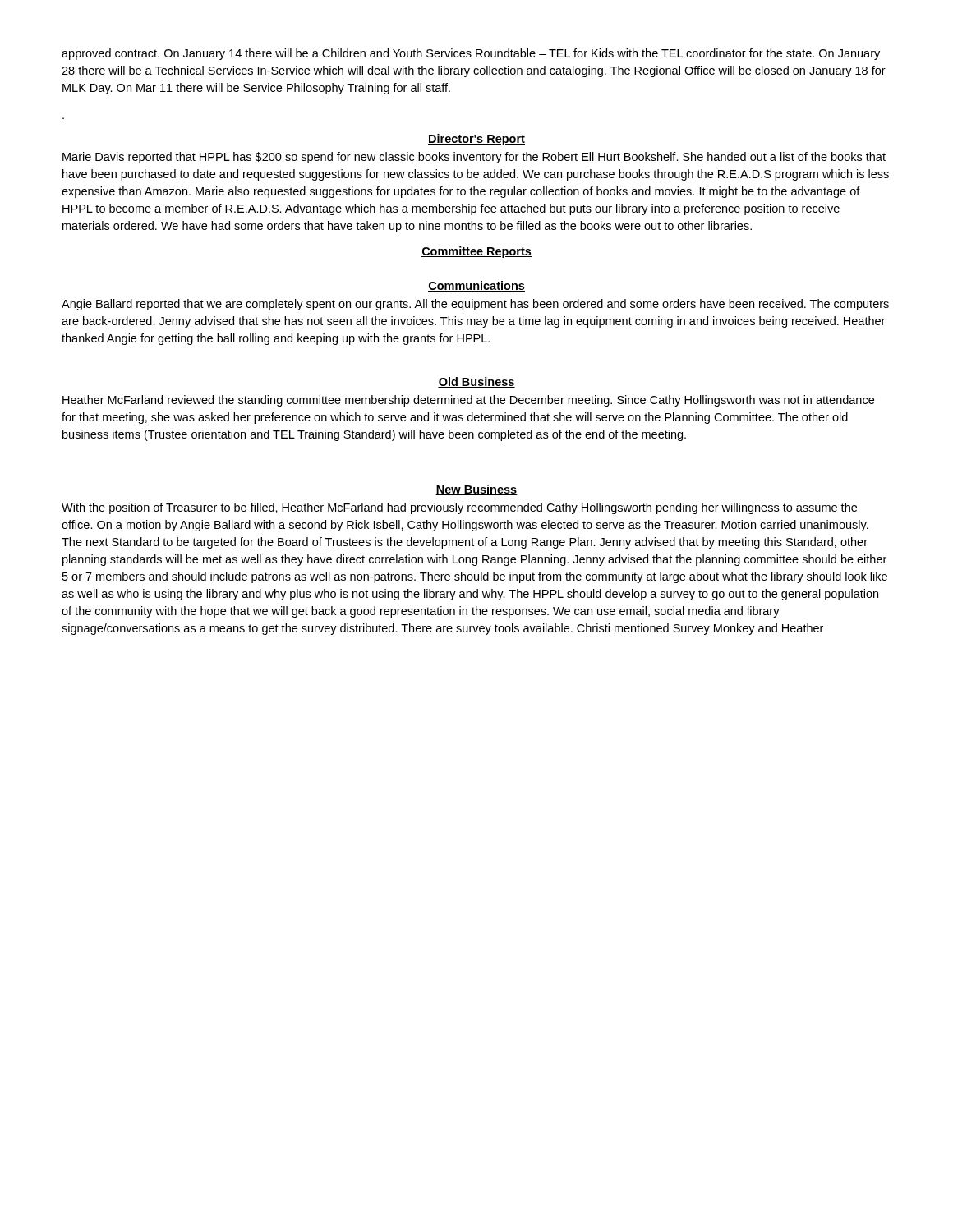Point to the block starting "Angie Ballard reported that we are completely"
This screenshot has width=953, height=1232.
pos(475,321)
